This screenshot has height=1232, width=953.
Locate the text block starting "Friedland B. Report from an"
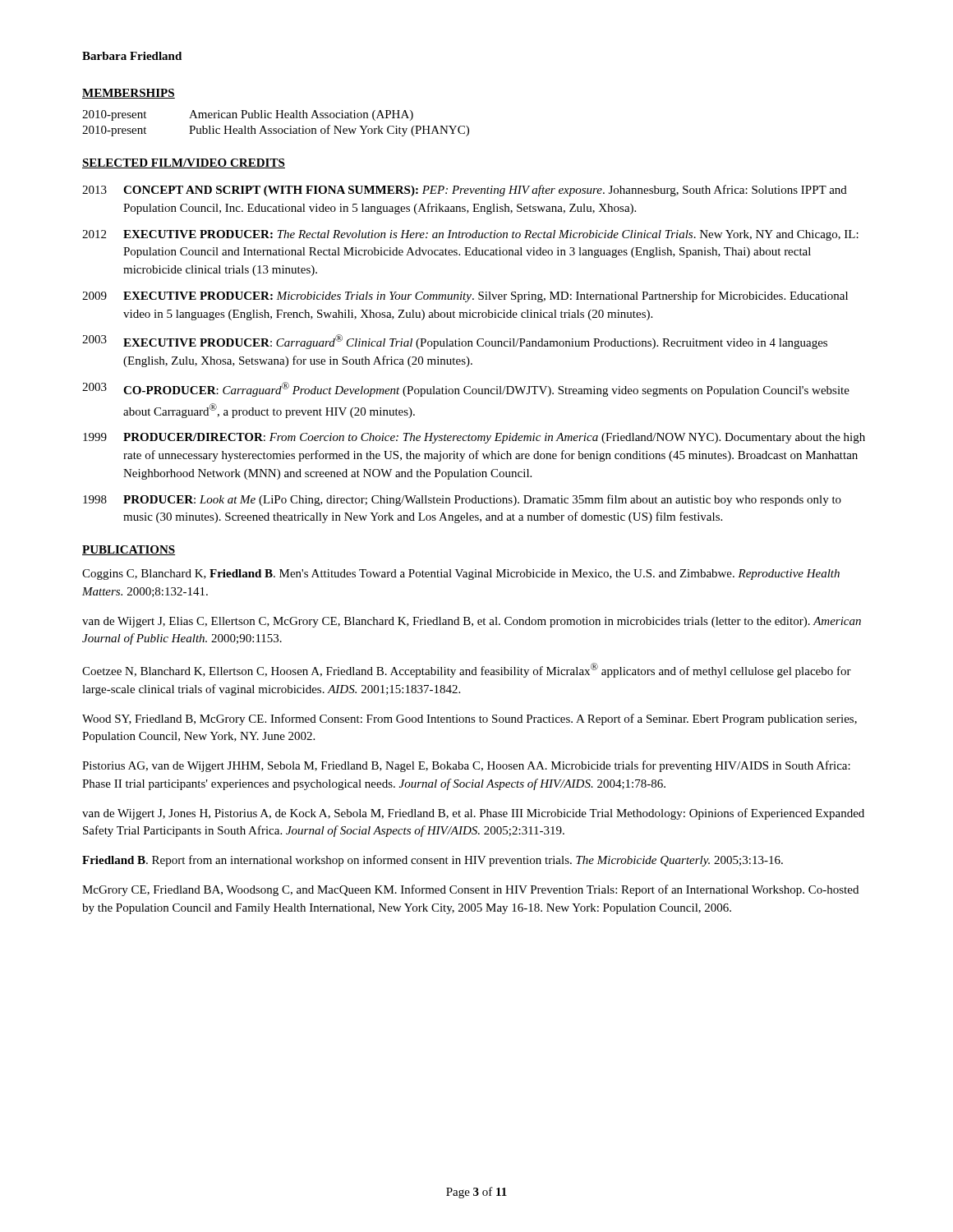click(x=433, y=860)
